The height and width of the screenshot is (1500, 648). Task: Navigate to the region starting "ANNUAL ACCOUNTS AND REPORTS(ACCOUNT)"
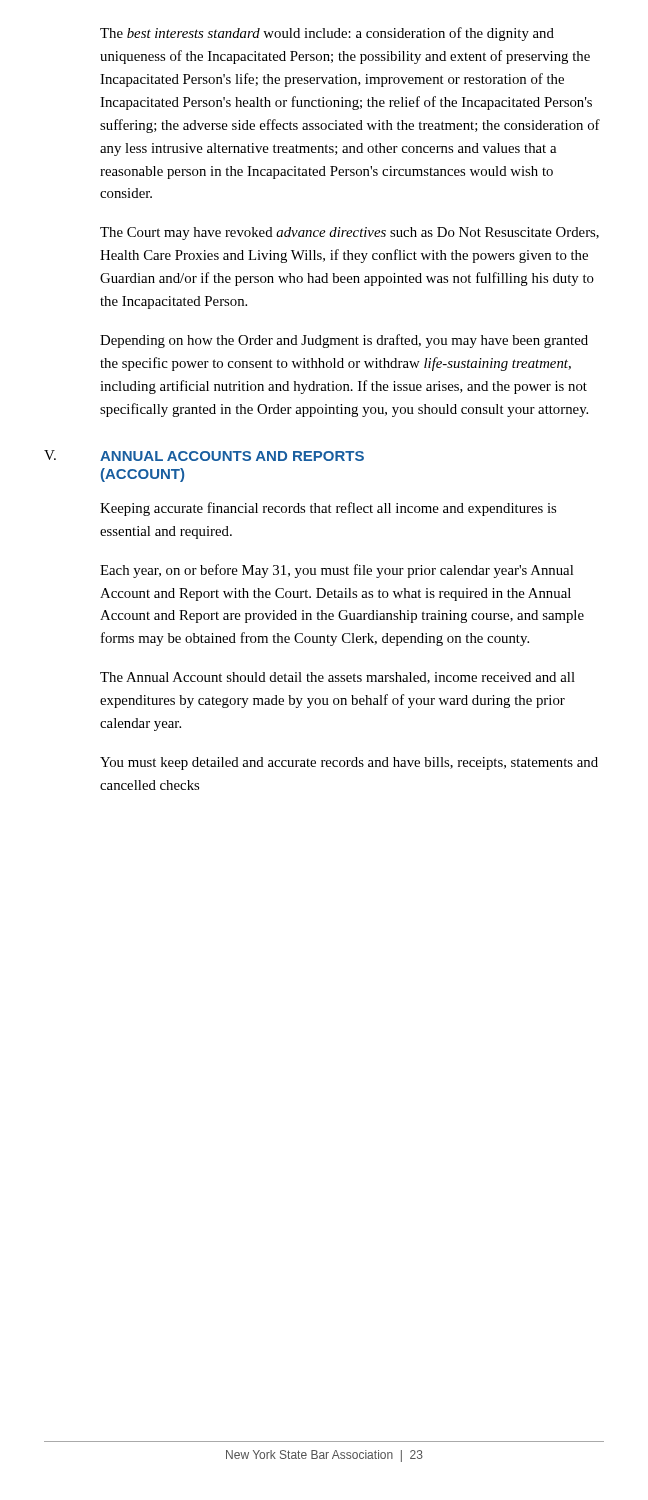click(x=232, y=464)
